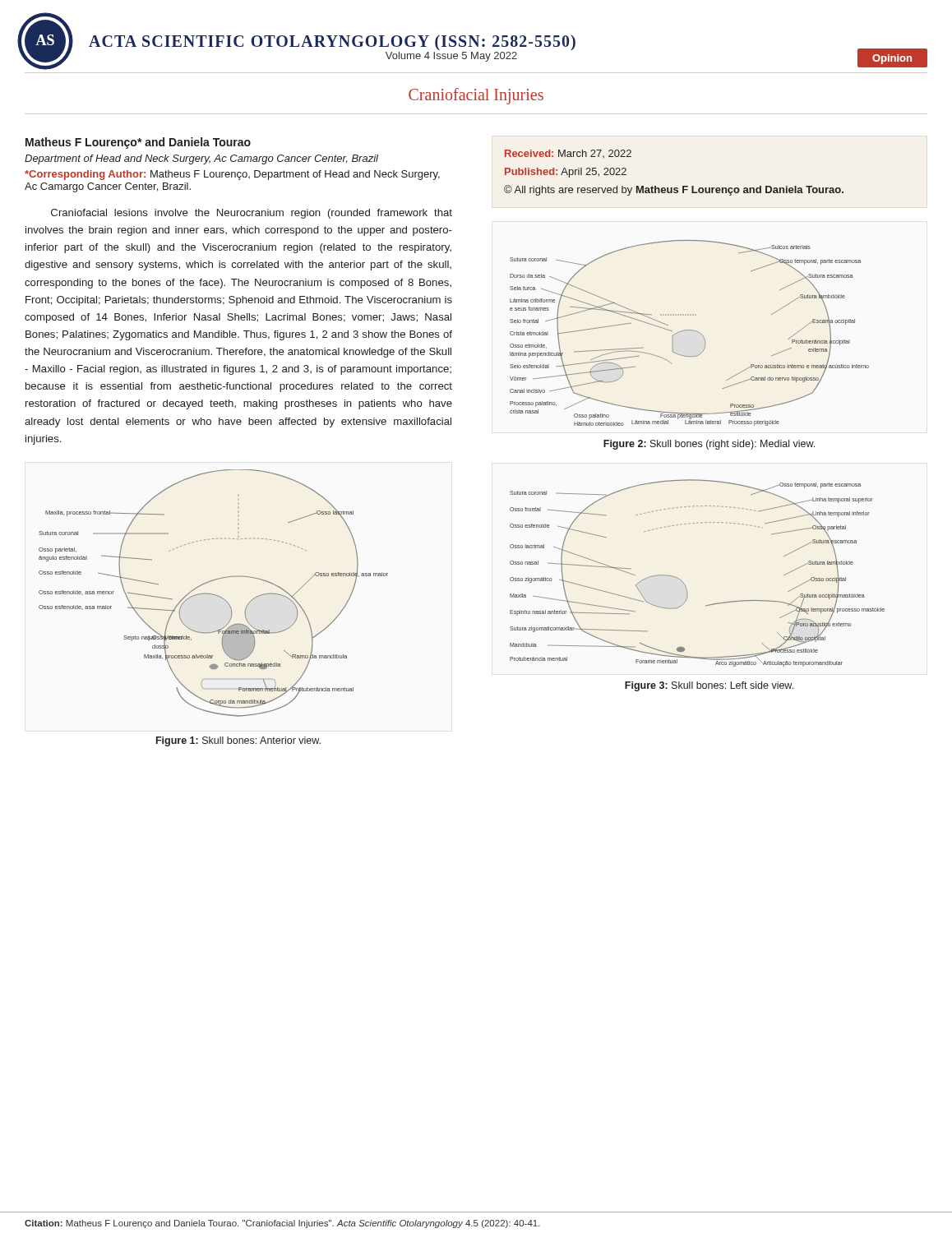Image resolution: width=952 pixels, height=1233 pixels.
Task: Find the block starting "Matheus F Lourenço* and Daniela Tourao"
Action: pos(138,142)
